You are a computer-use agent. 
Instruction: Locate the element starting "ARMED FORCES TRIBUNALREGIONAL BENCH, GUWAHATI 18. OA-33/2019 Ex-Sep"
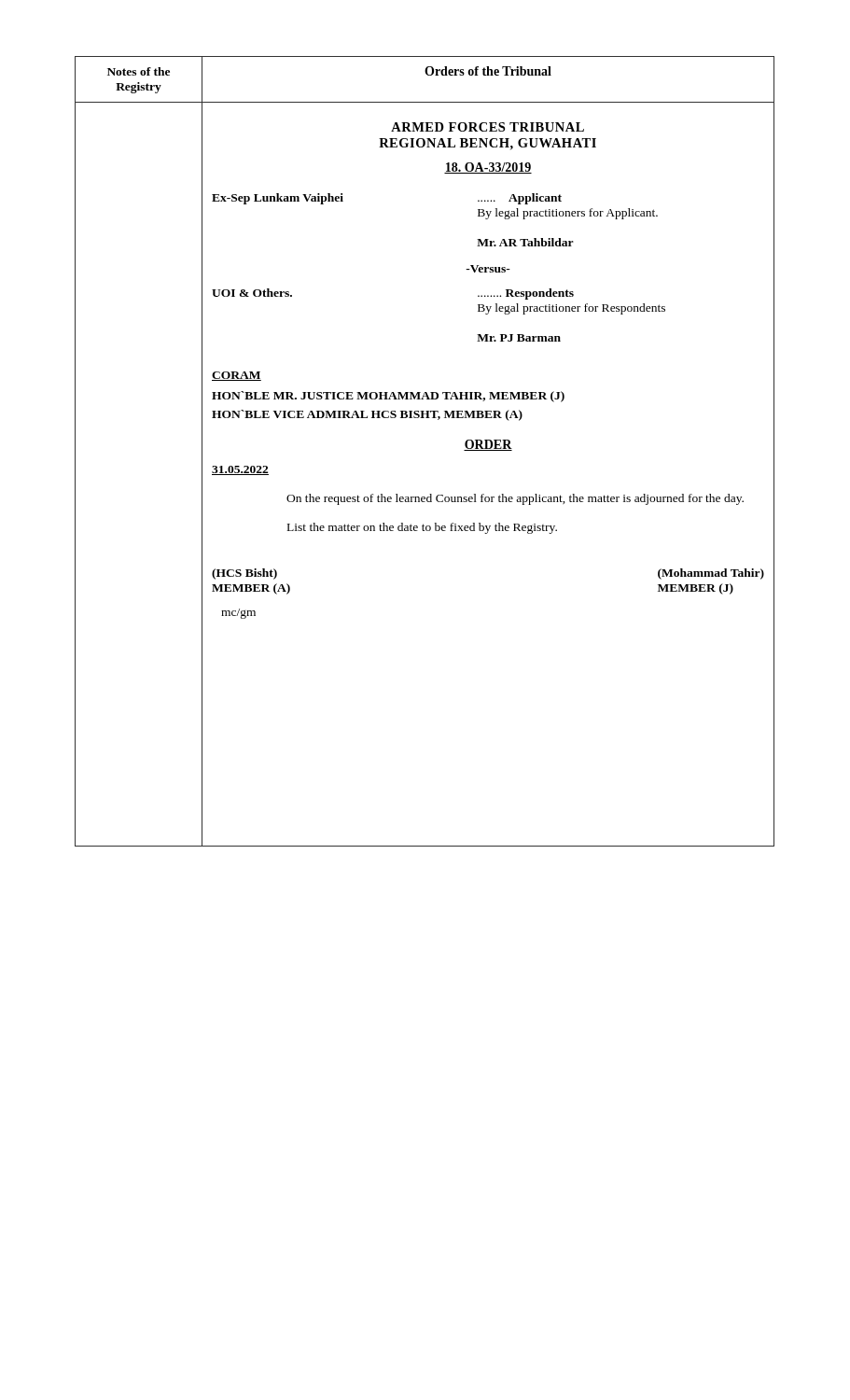point(488,127)
